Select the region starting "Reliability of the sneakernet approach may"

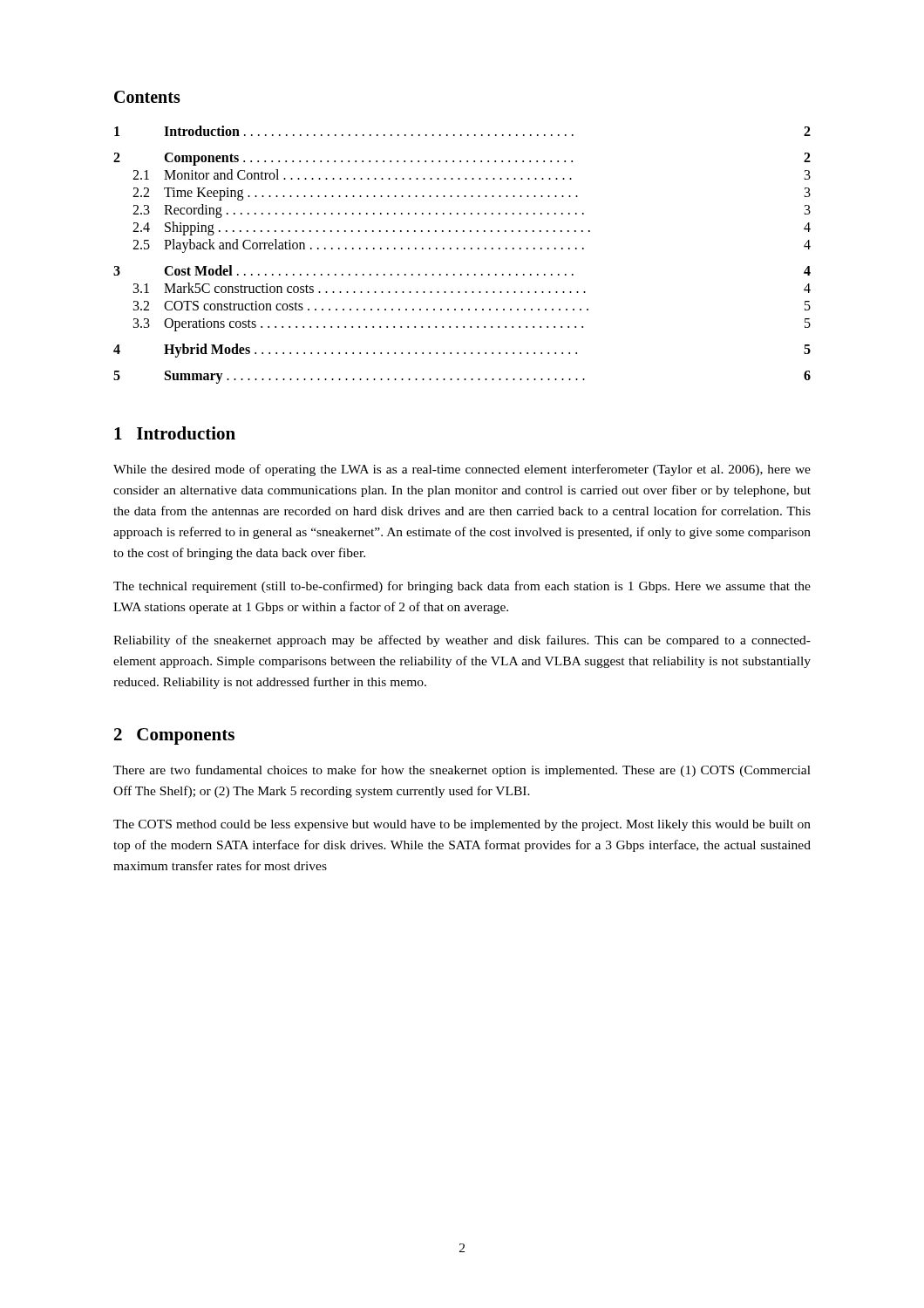pyautogui.click(x=462, y=661)
